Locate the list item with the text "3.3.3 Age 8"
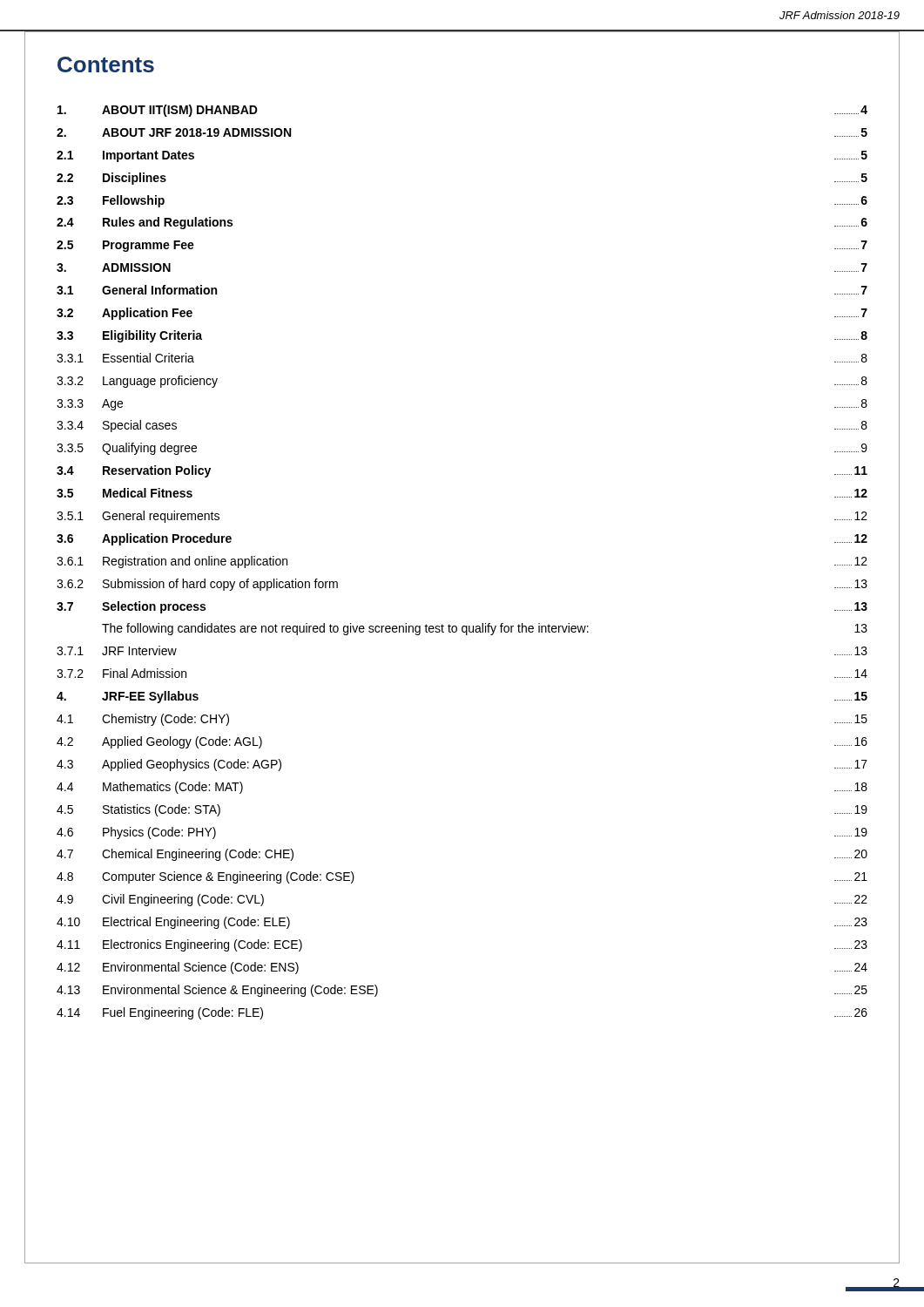The height and width of the screenshot is (1307, 924). (x=70, y=404)
